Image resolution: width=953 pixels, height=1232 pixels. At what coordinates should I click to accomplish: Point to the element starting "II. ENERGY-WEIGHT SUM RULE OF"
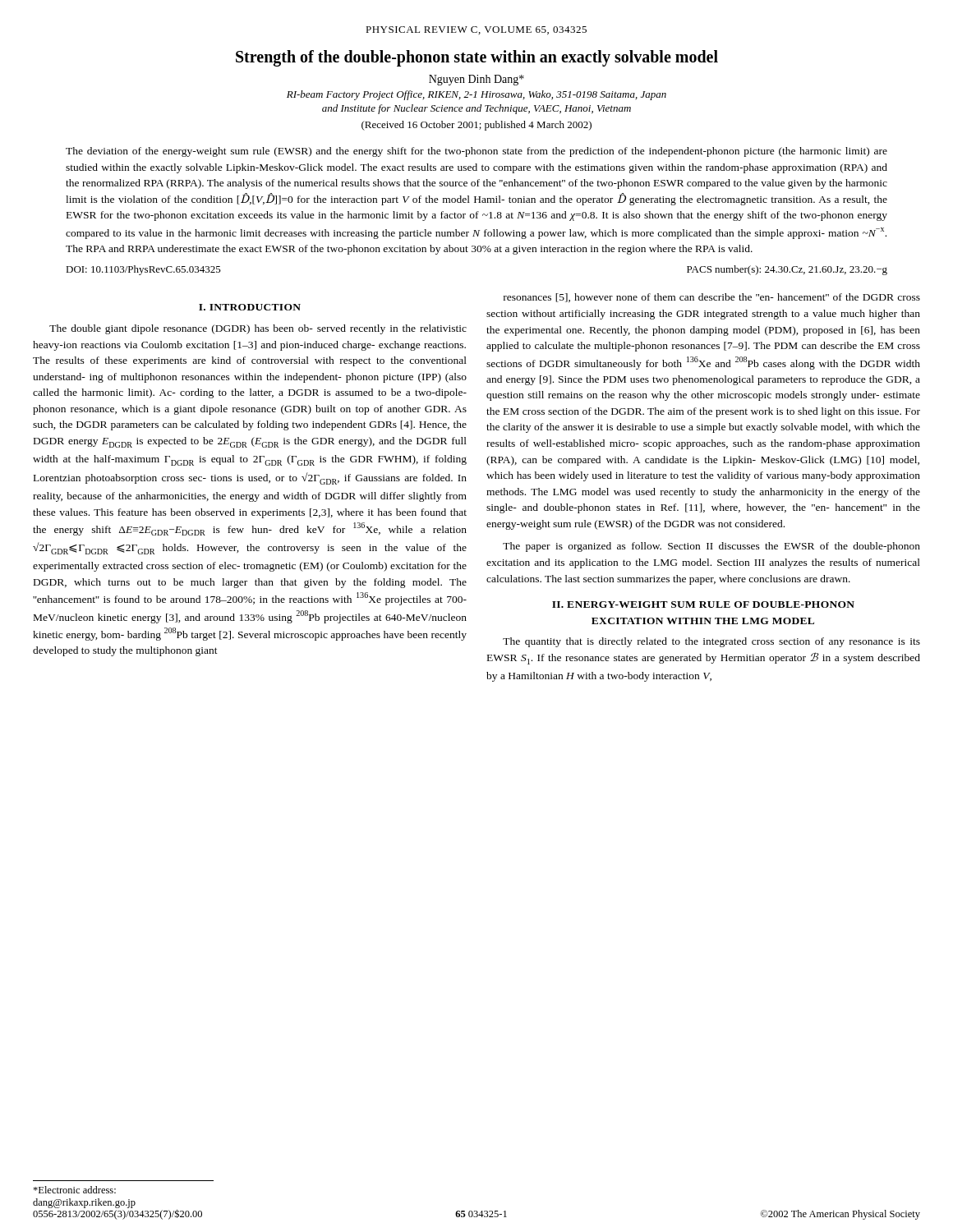703,612
